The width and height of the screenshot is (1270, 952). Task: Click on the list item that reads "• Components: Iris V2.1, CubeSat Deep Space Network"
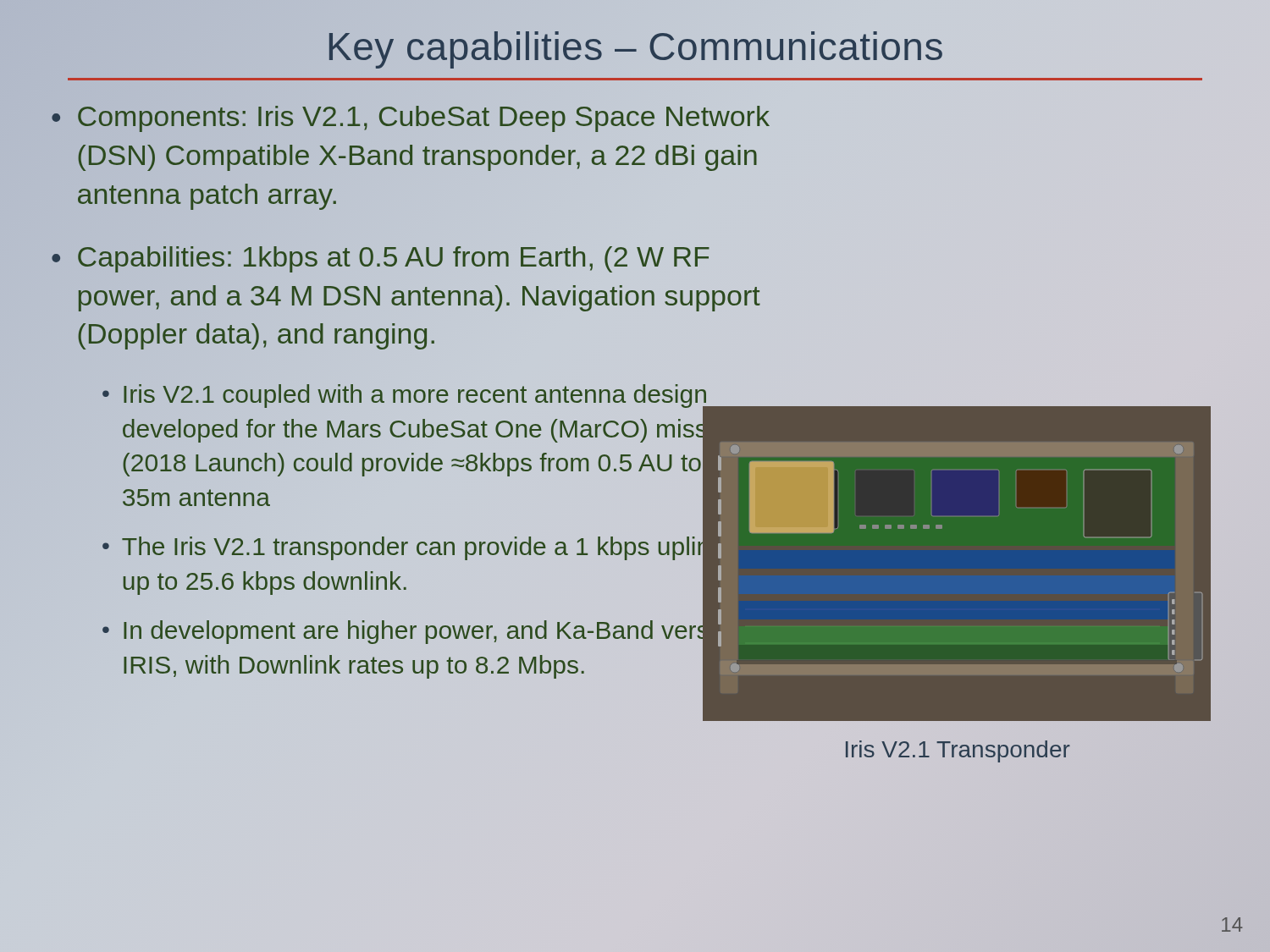tap(419, 156)
